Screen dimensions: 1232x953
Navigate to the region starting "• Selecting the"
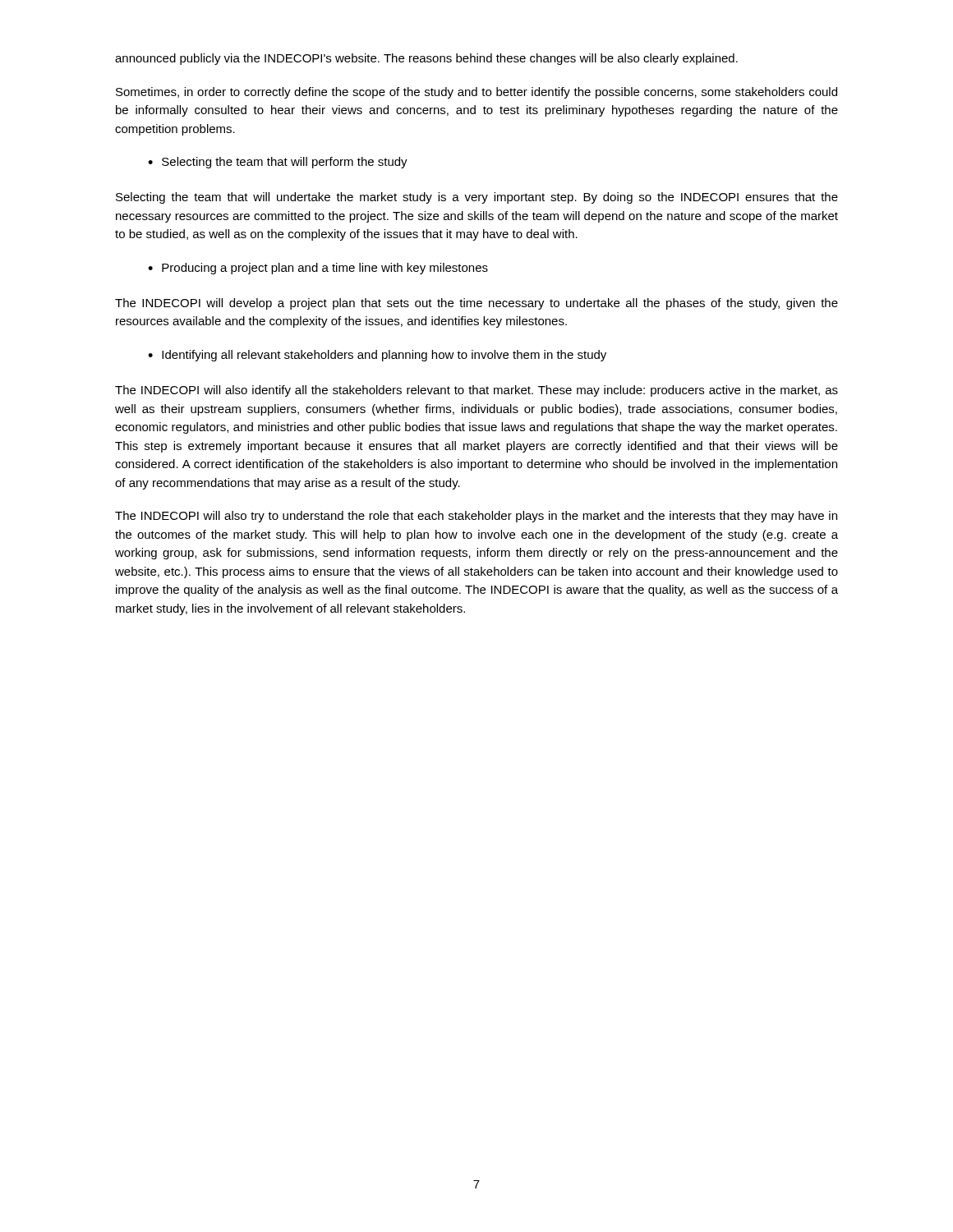point(278,163)
